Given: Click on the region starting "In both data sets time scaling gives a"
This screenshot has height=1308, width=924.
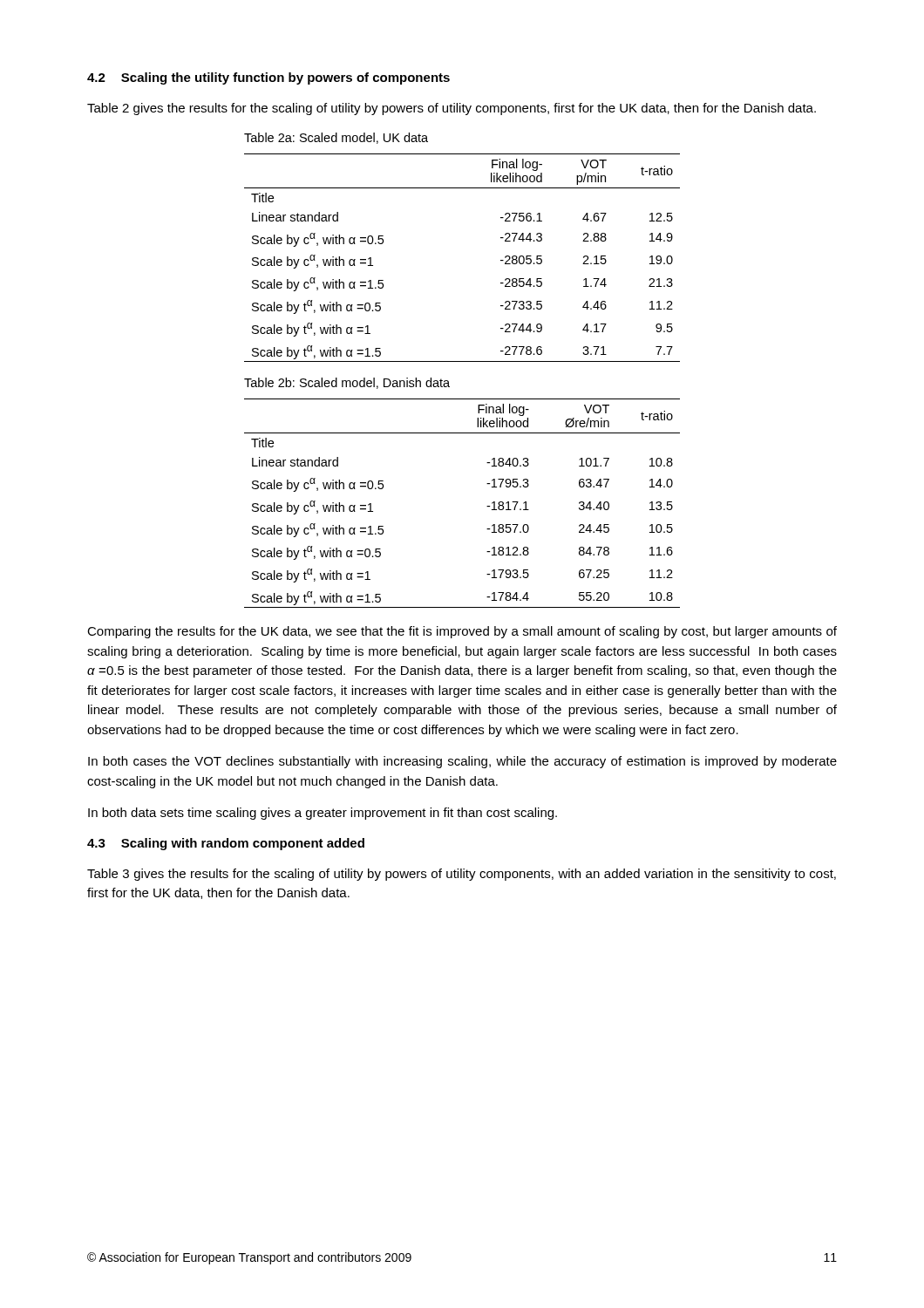Looking at the screenshot, I should click(323, 813).
